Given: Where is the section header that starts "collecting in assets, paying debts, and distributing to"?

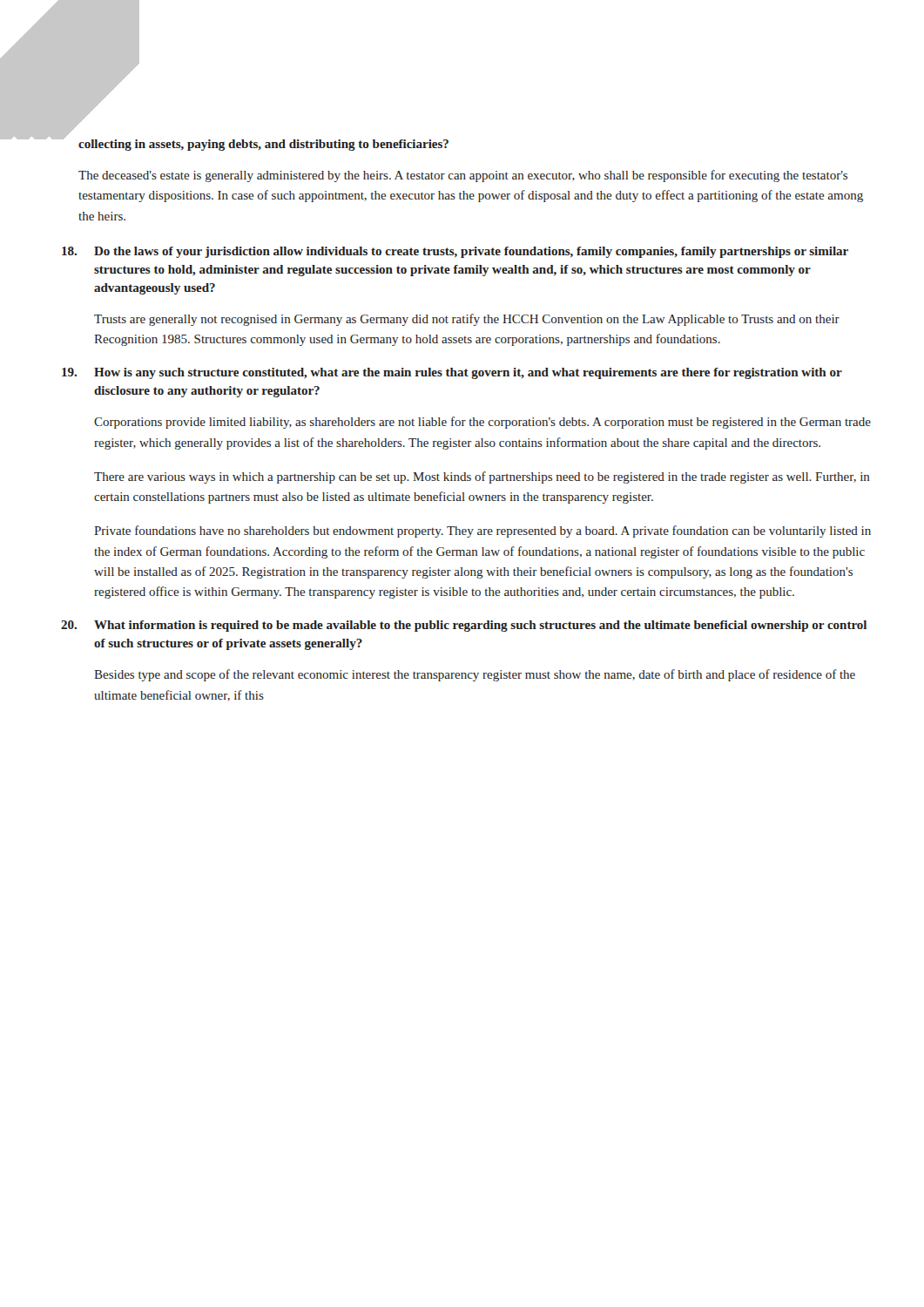Looking at the screenshot, I should [x=264, y=144].
